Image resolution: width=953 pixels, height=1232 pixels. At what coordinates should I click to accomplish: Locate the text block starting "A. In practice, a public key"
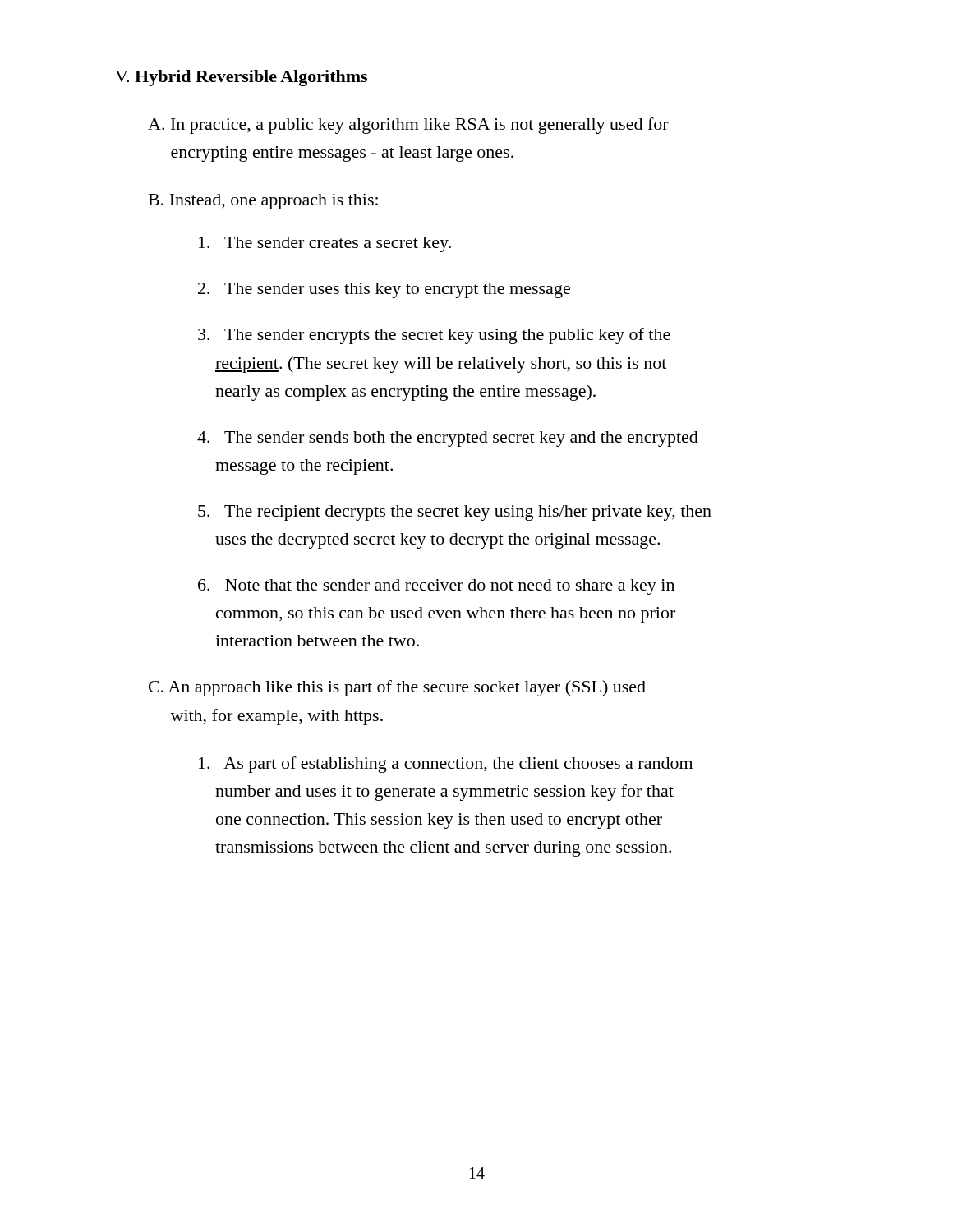pyautogui.click(x=408, y=138)
